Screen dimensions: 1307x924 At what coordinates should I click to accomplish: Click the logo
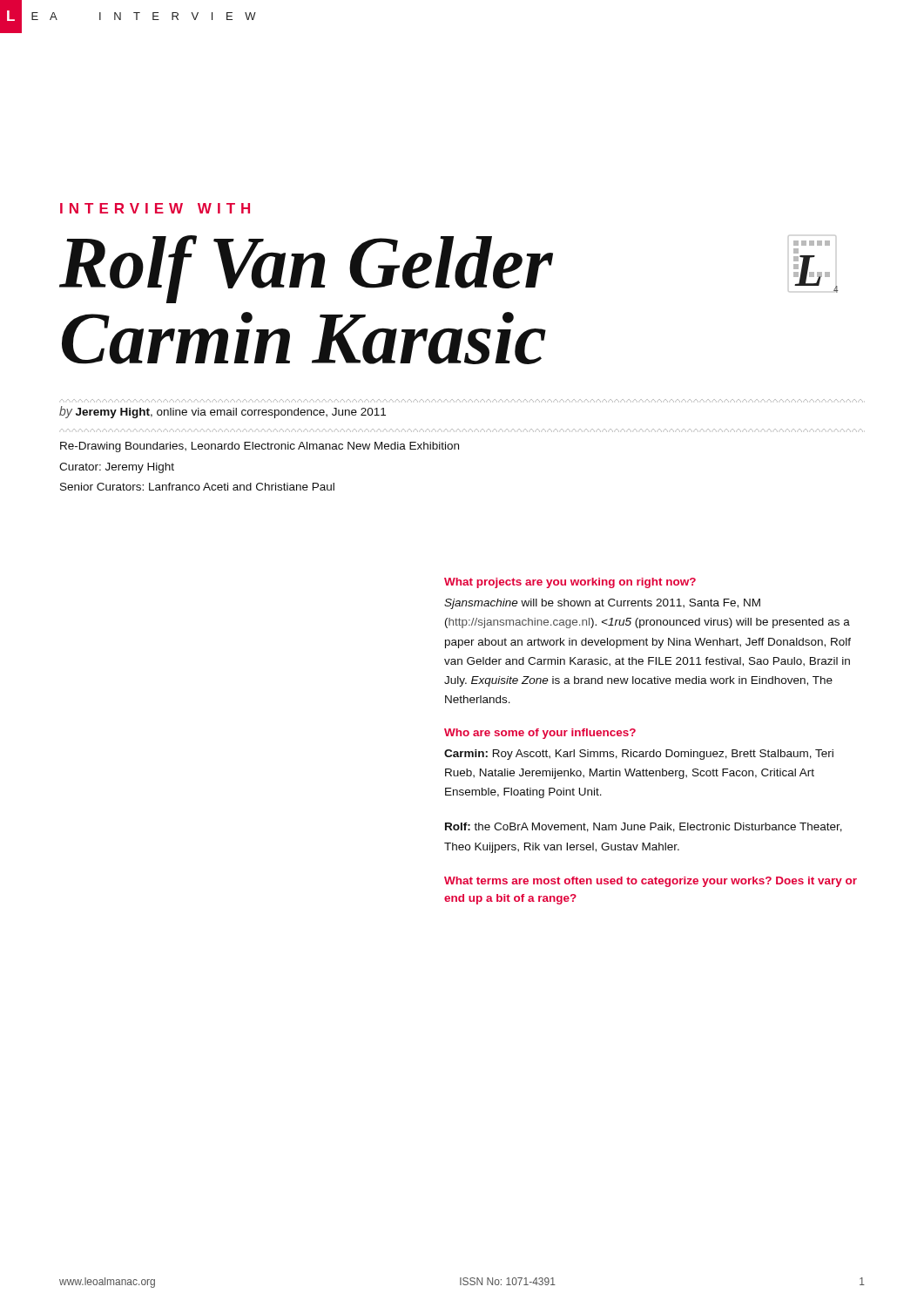coord(826,268)
